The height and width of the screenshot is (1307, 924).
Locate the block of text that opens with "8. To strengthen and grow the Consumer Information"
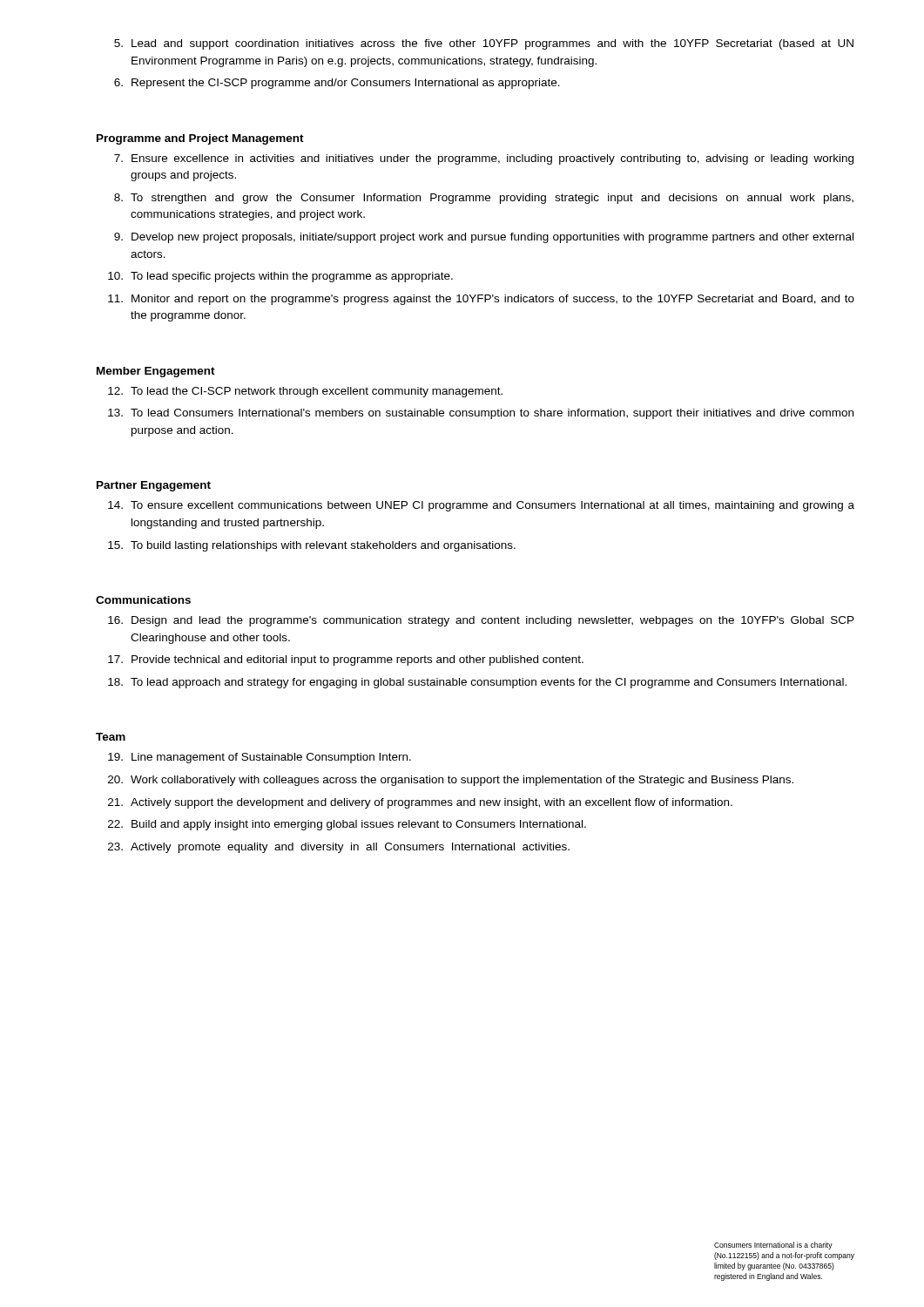[475, 206]
